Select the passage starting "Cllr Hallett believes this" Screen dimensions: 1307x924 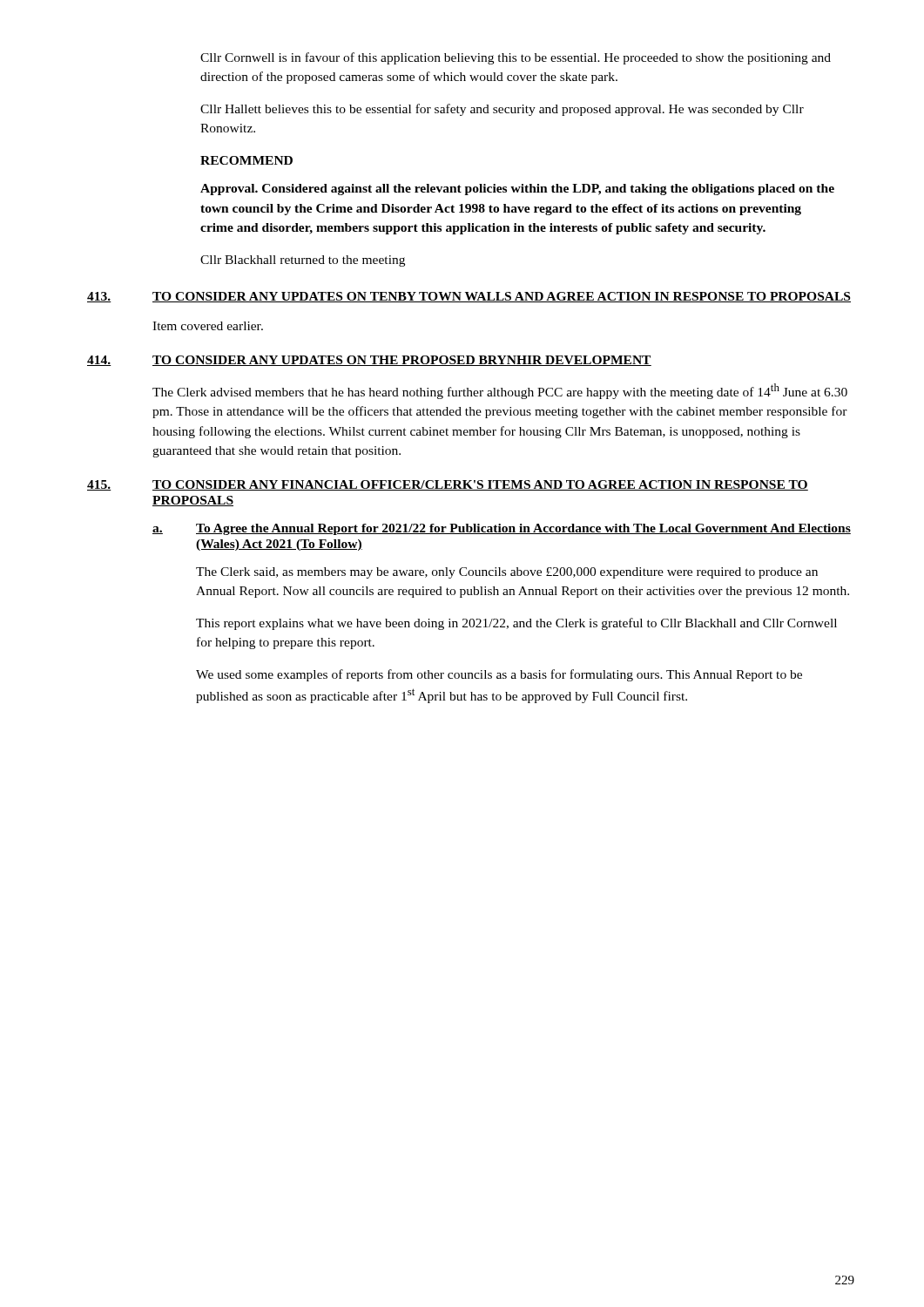click(x=519, y=119)
